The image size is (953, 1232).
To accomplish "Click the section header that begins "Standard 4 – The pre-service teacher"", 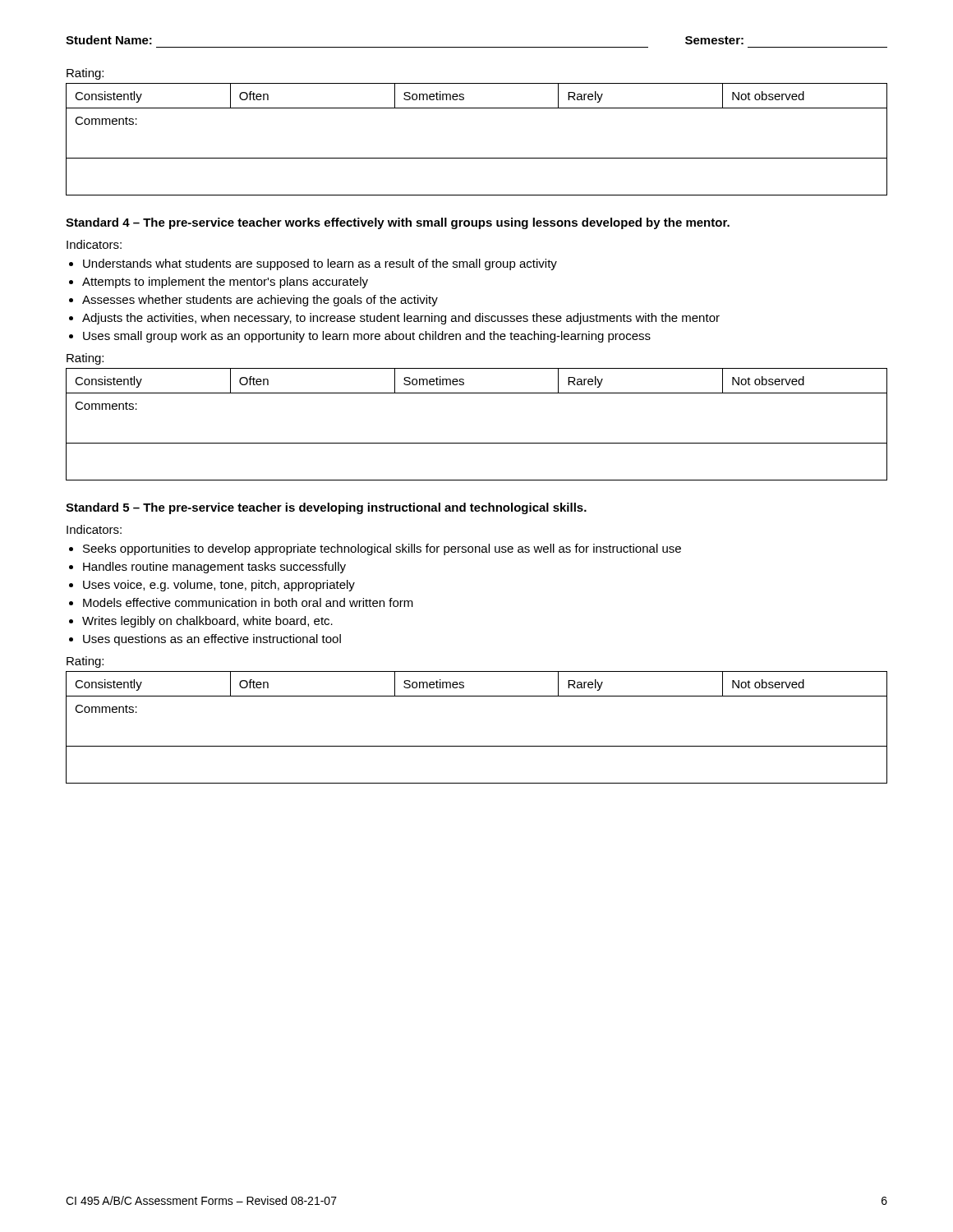I will click(x=398, y=222).
